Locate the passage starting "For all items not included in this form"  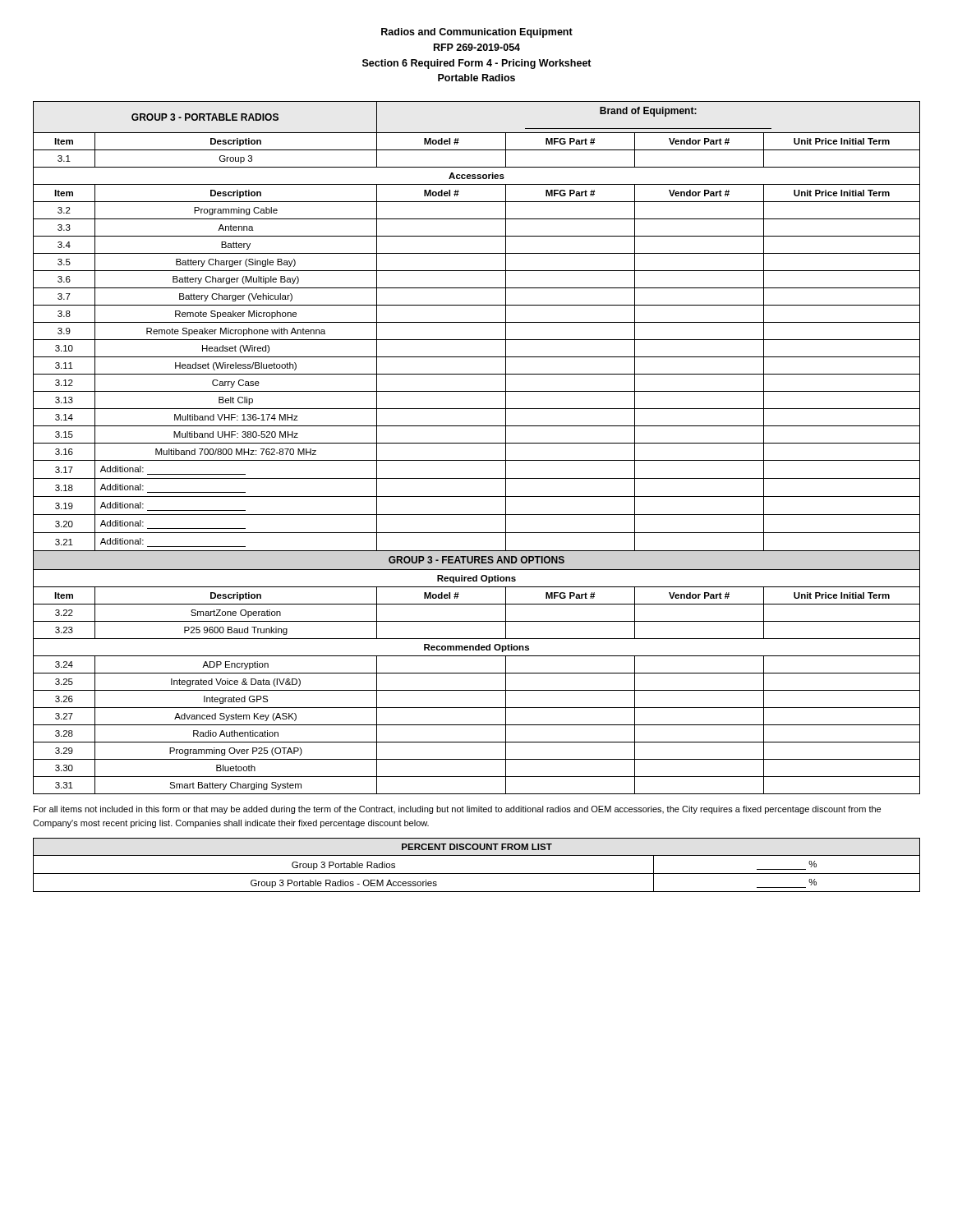pos(457,816)
